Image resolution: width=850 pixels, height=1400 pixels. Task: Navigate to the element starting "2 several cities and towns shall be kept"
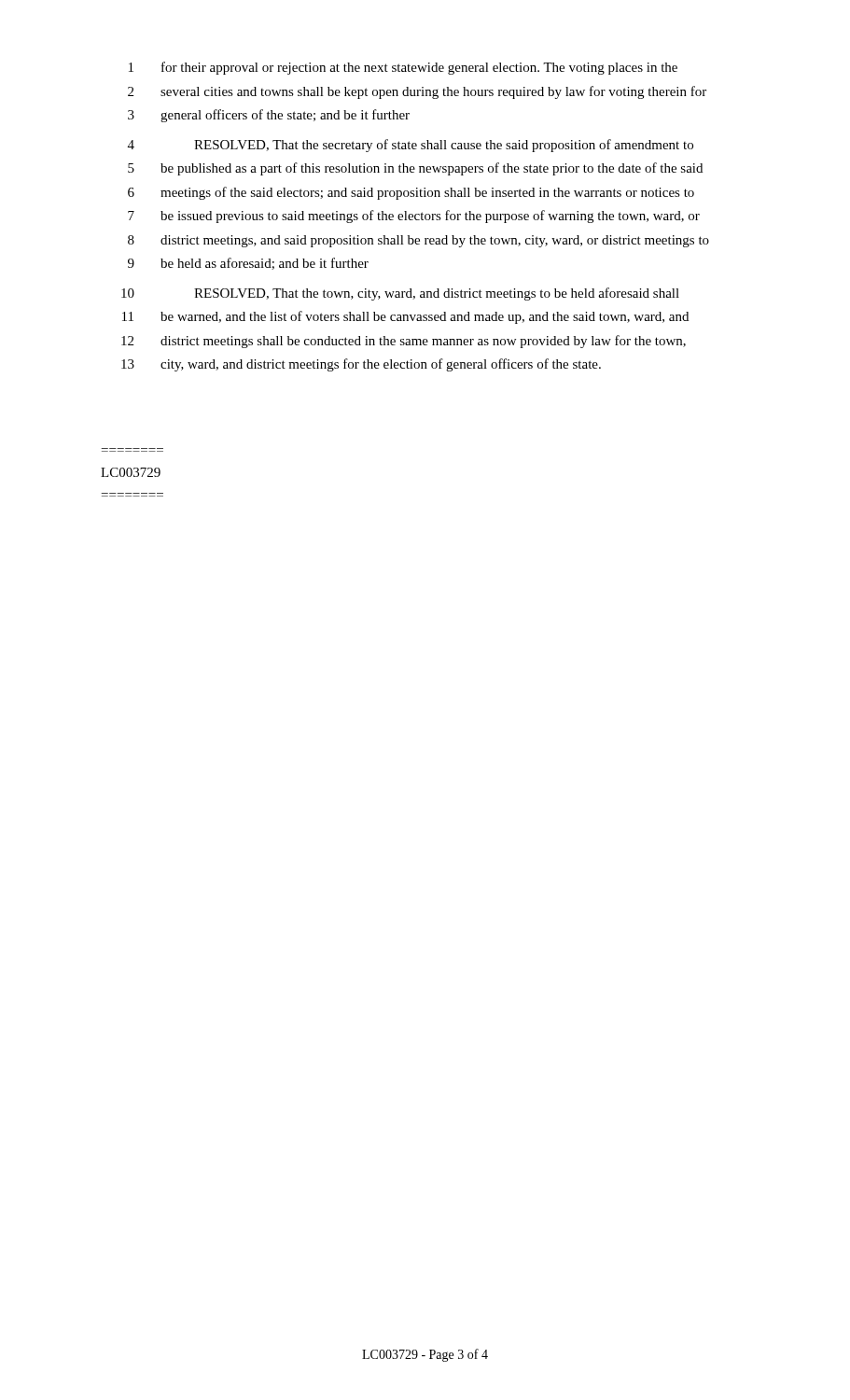click(442, 92)
